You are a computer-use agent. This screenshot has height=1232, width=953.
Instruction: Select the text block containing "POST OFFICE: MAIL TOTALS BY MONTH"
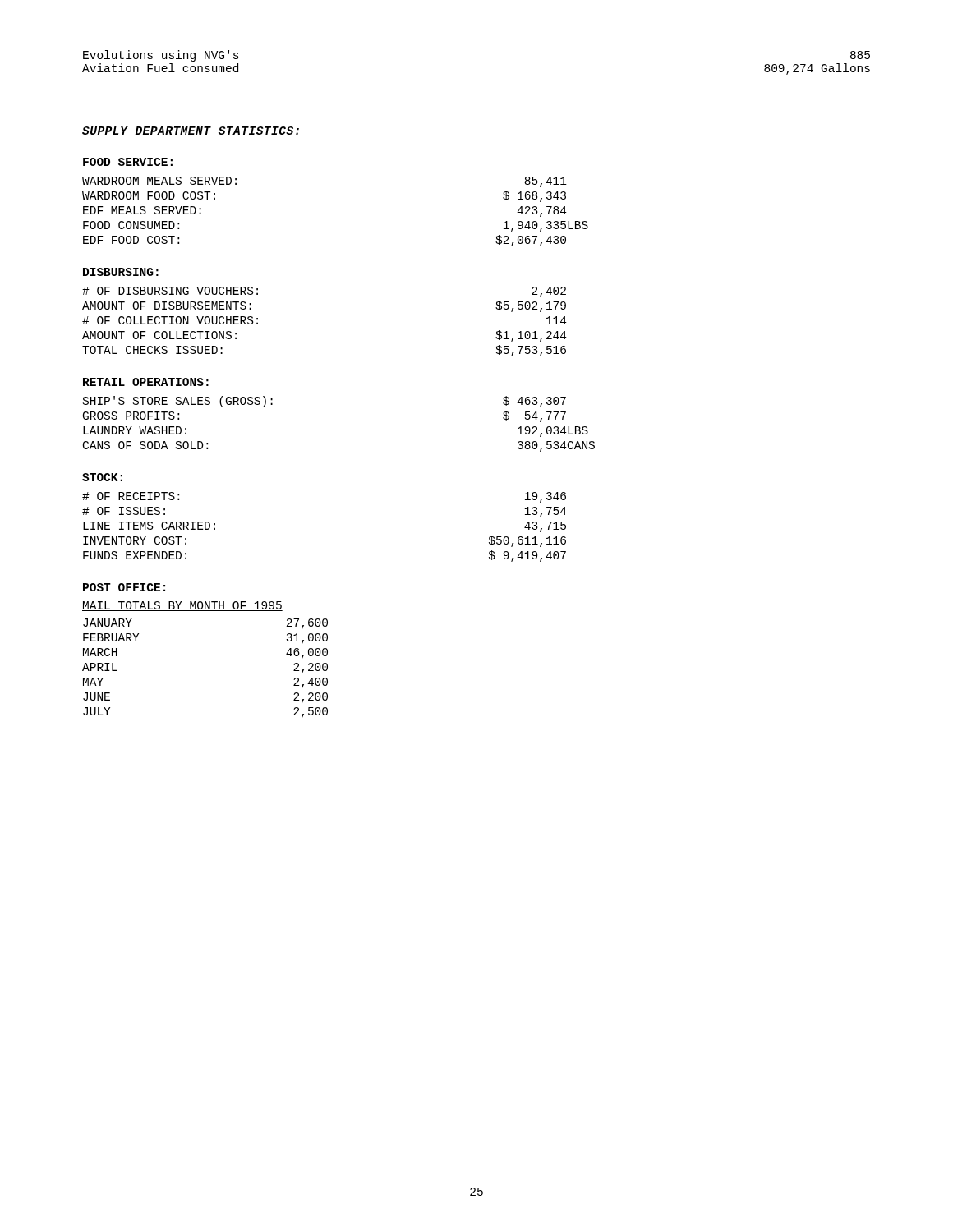tap(124, 587)
